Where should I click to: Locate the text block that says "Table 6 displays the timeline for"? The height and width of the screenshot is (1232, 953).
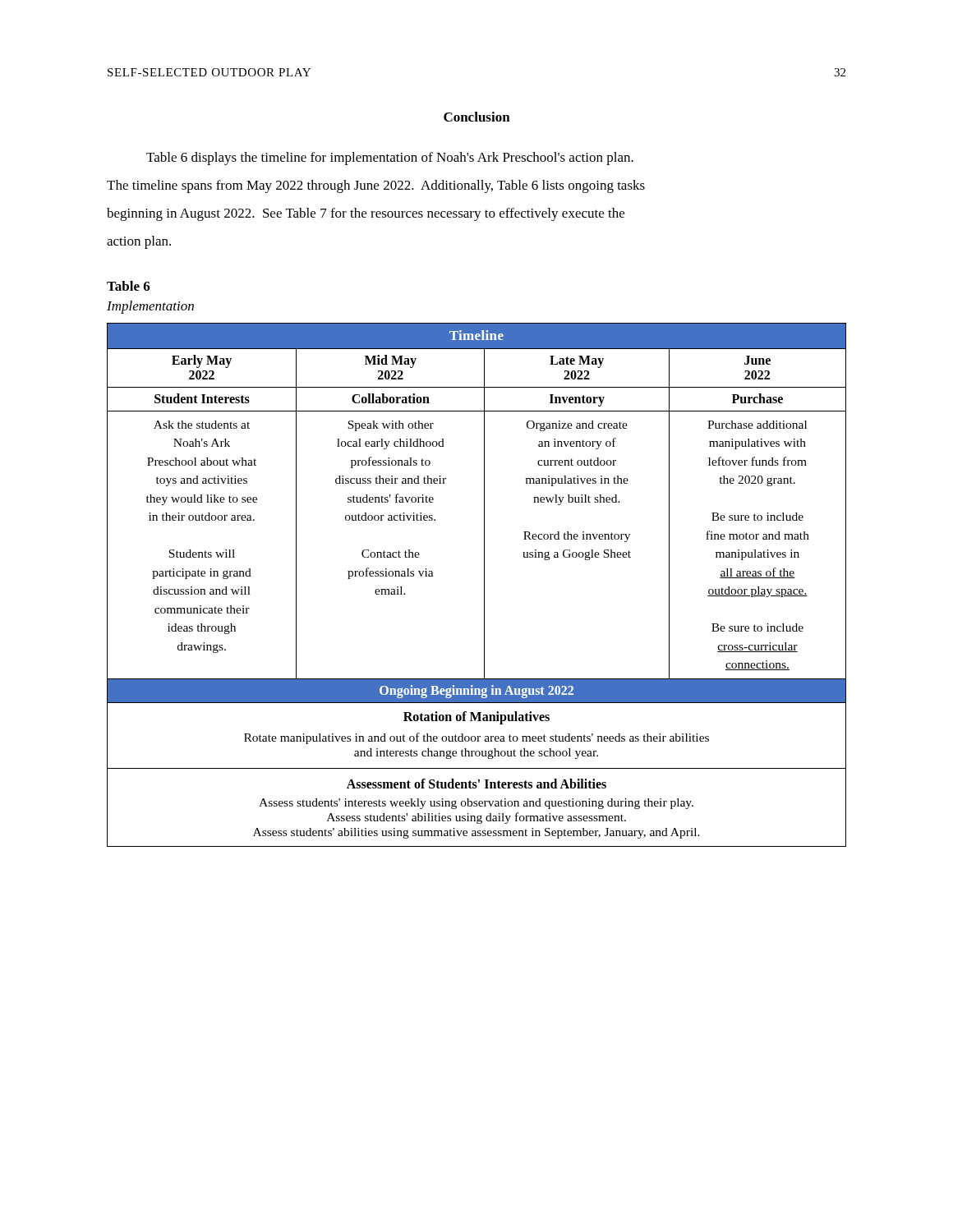390,157
